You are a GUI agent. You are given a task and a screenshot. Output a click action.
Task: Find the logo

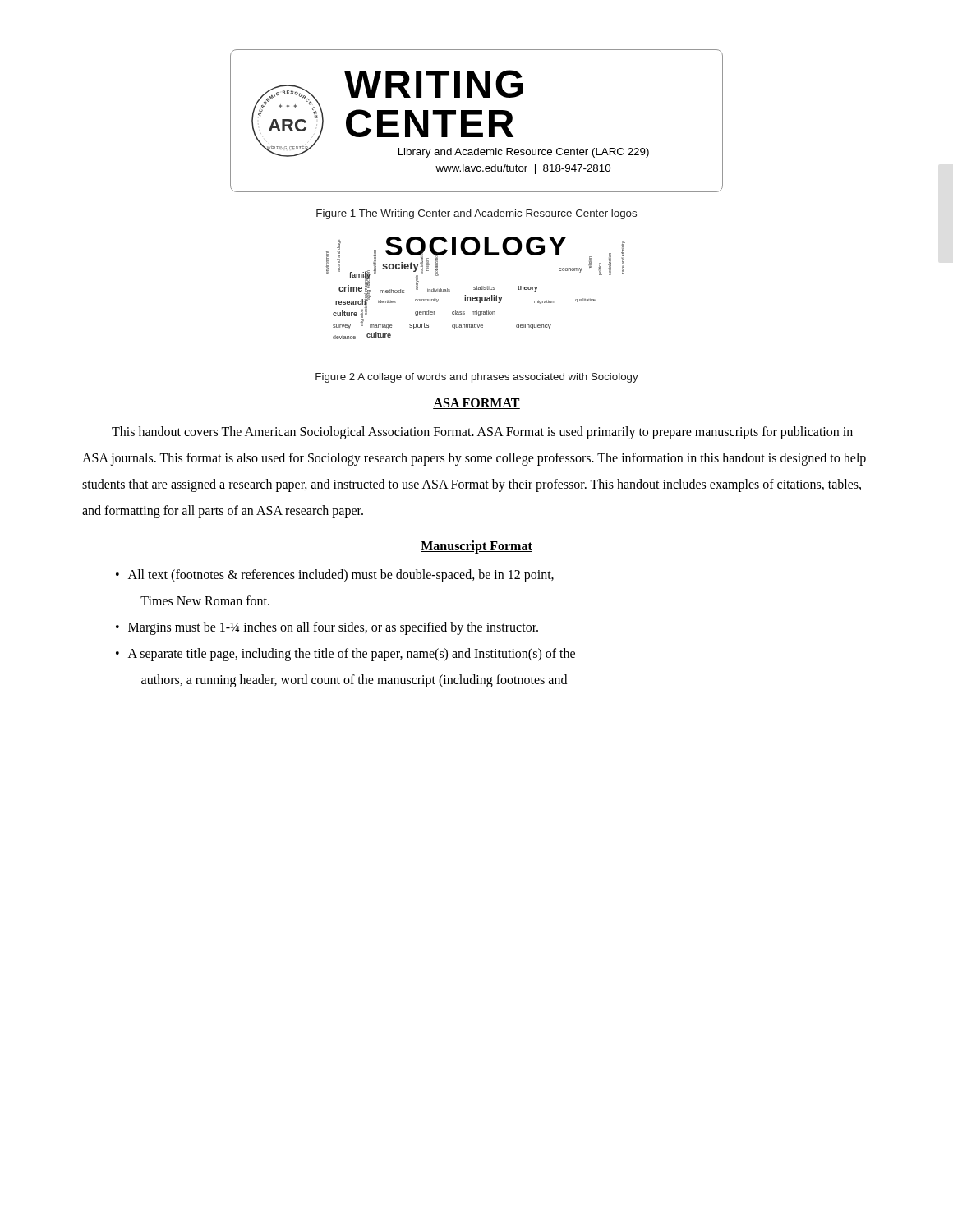476,125
